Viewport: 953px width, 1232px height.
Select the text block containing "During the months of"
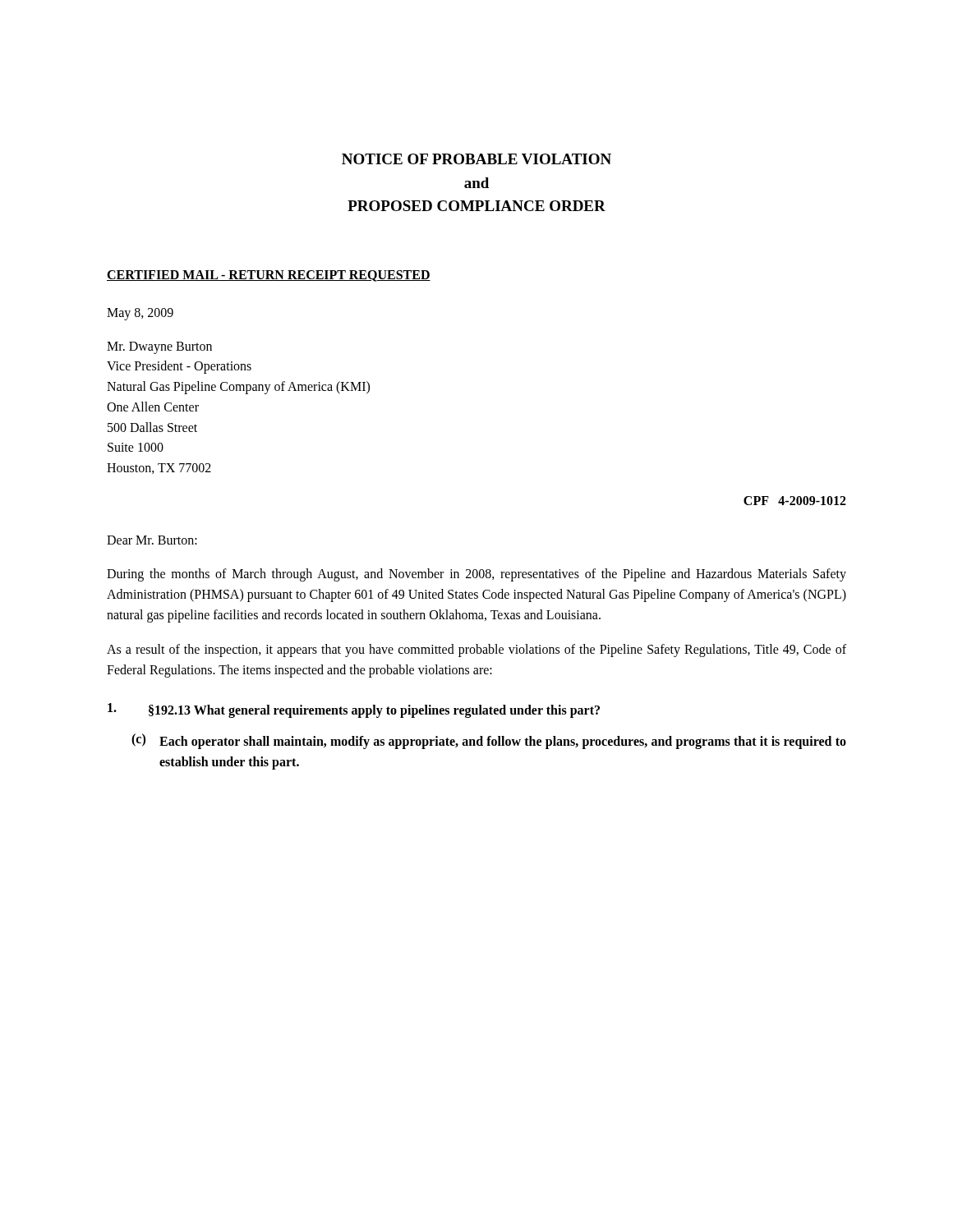476,594
